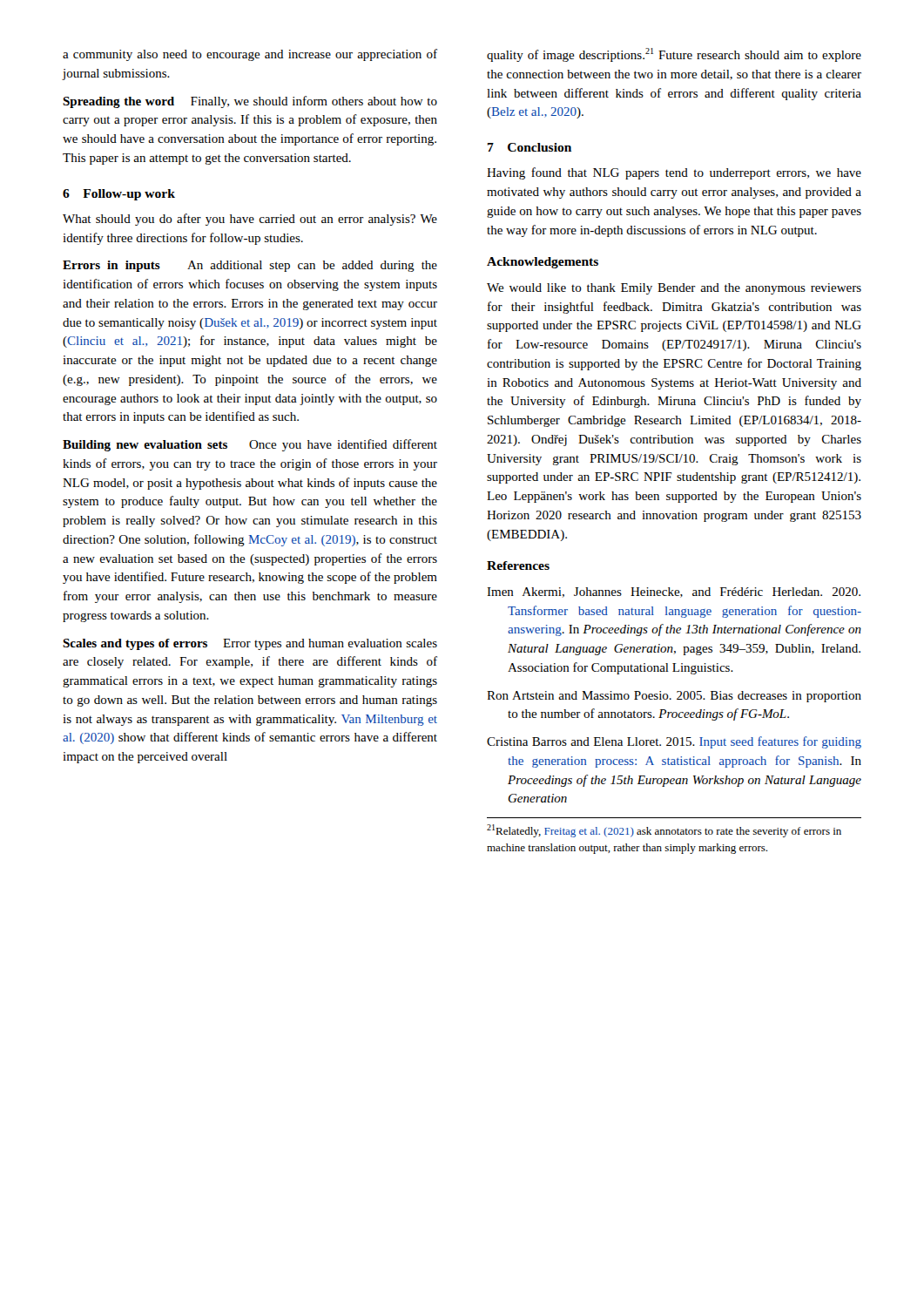Locate the block of text that opens with "Having found that NLG papers tend to underreport"

[x=674, y=202]
